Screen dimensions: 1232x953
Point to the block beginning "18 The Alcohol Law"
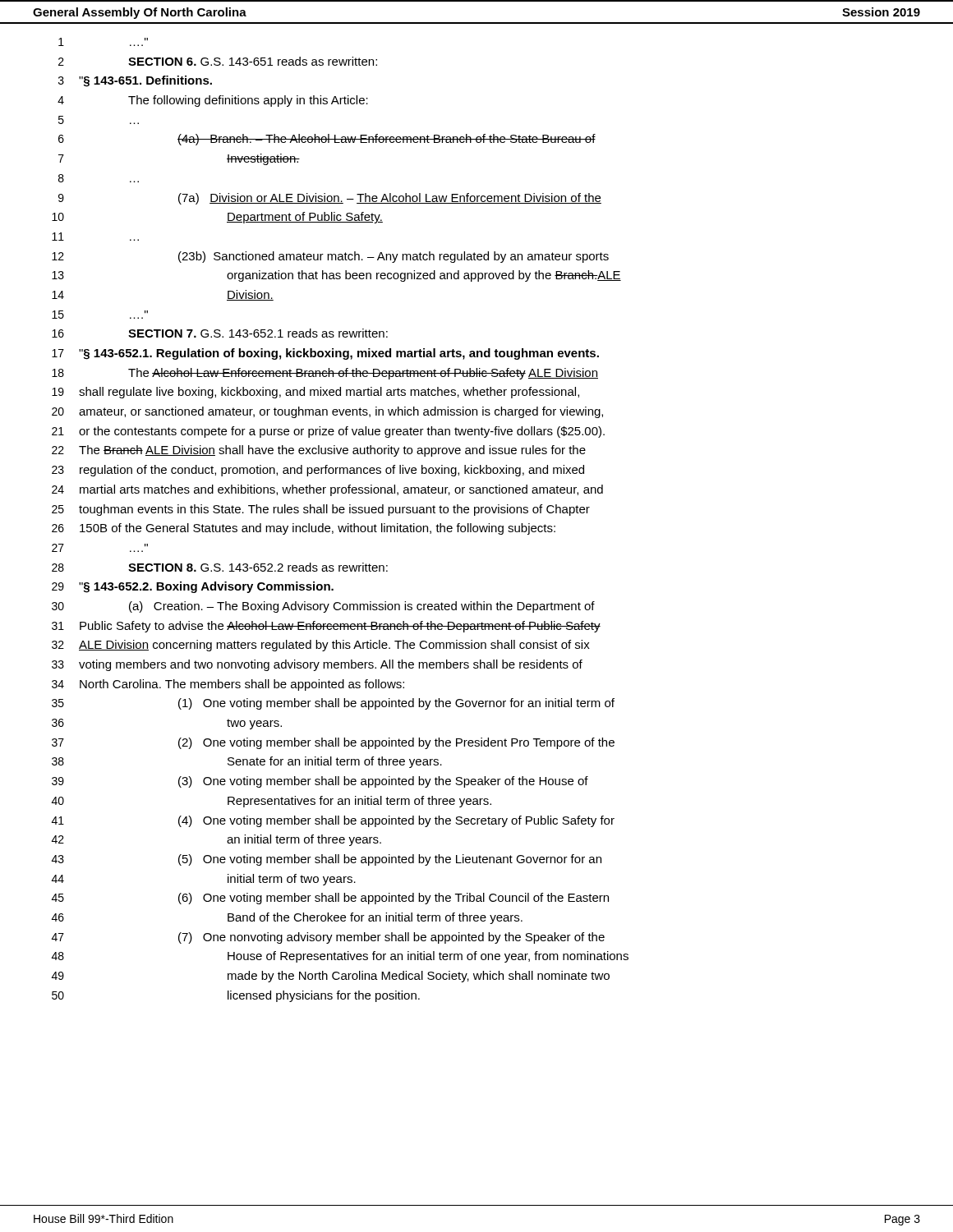coord(476,372)
